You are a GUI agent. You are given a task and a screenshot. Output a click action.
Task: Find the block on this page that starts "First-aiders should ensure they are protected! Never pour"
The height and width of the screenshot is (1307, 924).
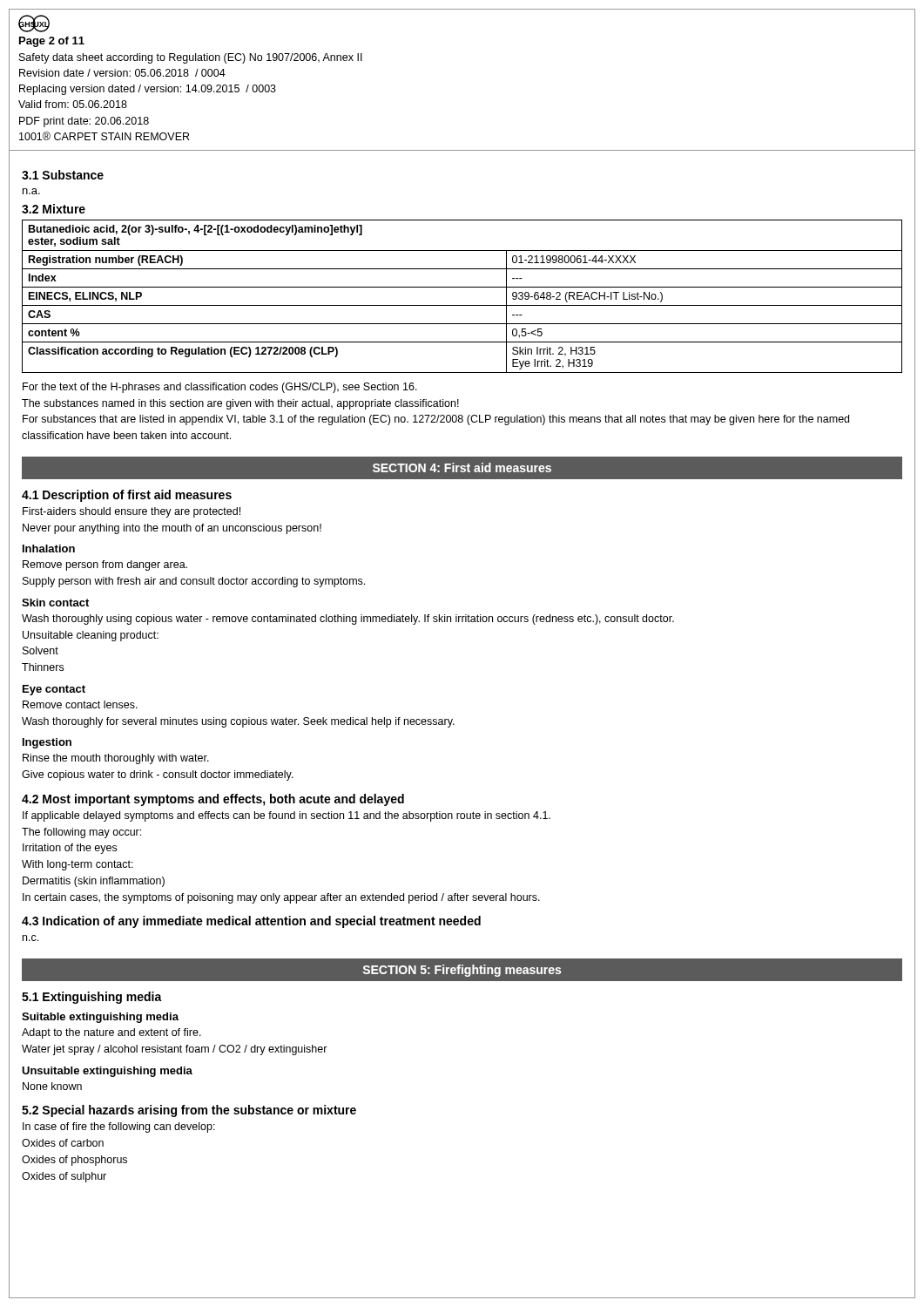point(172,519)
